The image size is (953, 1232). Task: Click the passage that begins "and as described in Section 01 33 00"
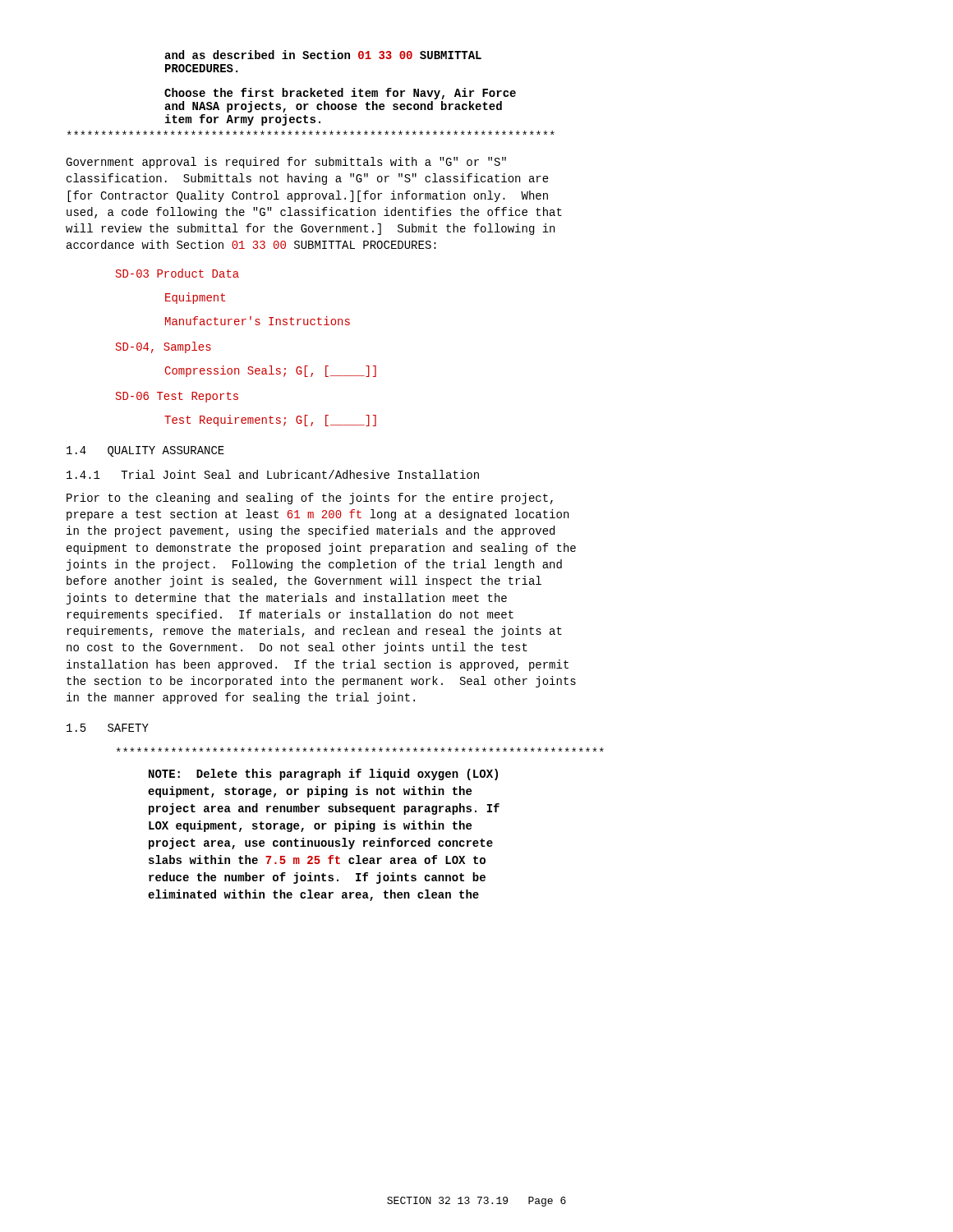323,62
